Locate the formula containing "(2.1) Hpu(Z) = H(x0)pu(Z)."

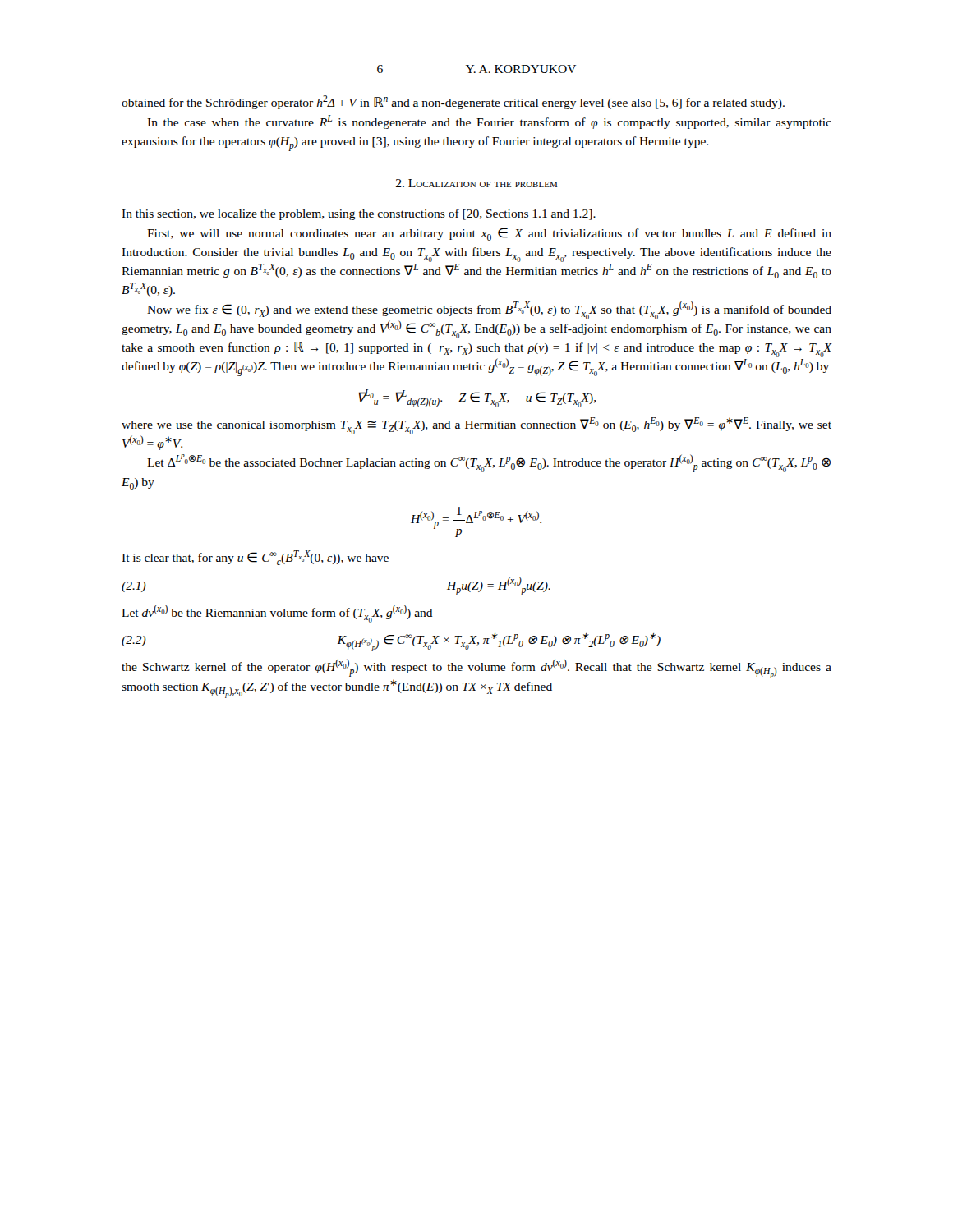pyautogui.click(x=476, y=585)
